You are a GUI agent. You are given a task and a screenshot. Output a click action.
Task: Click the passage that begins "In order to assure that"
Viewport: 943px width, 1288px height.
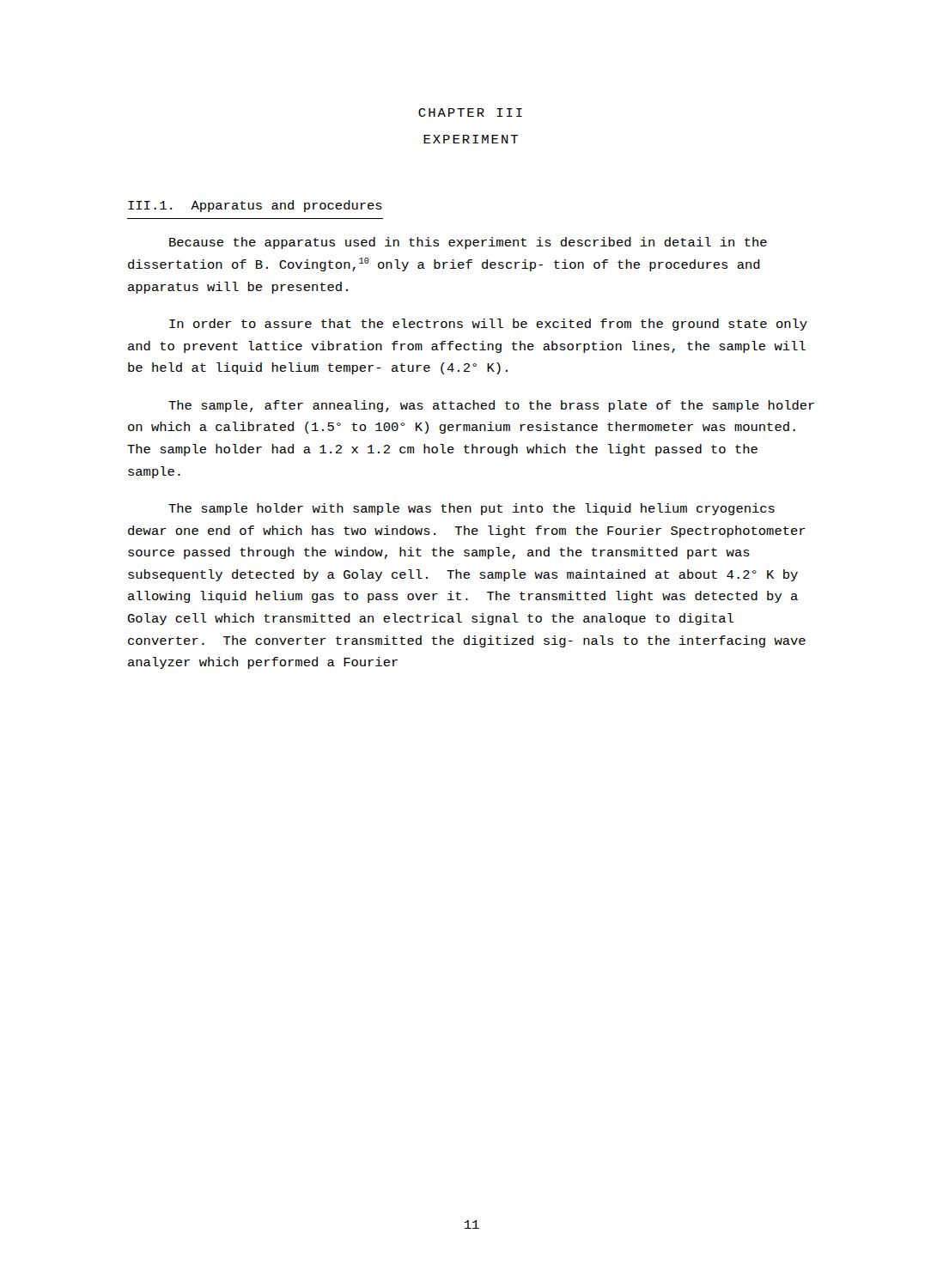(x=467, y=347)
